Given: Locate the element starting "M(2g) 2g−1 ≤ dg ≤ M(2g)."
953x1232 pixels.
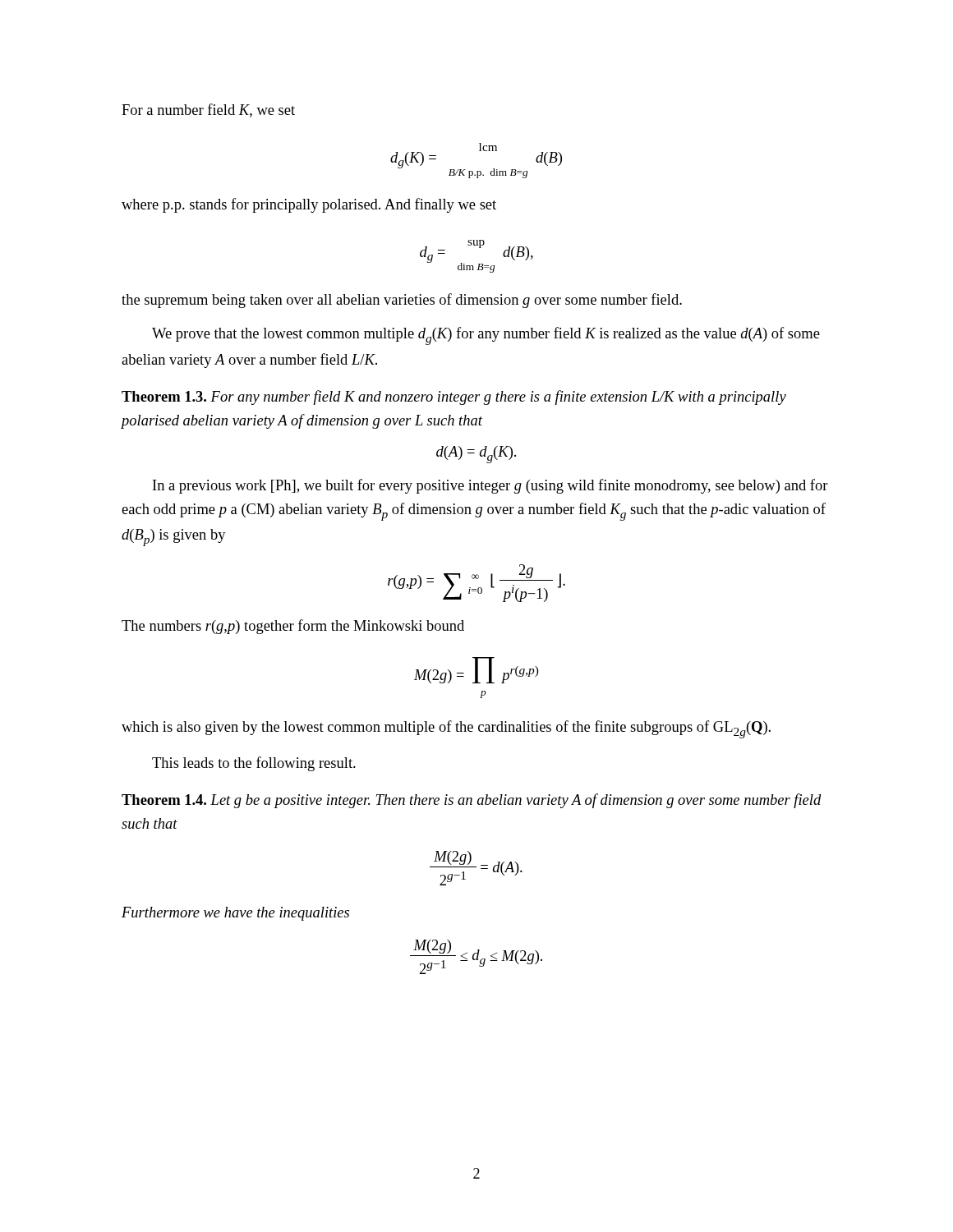Looking at the screenshot, I should coord(476,957).
